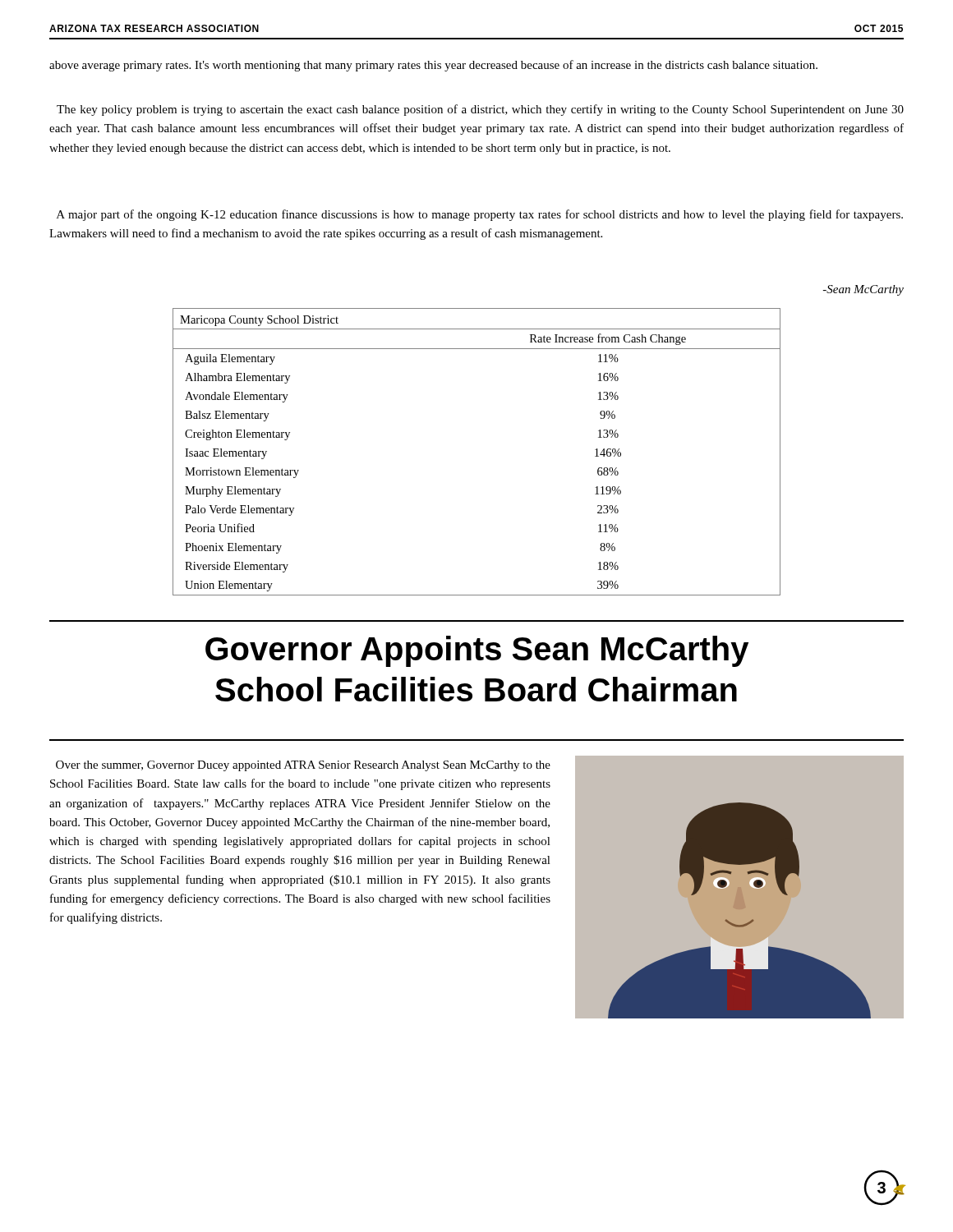Locate the table with the text "Morristown Elementary"

pyautogui.click(x=476, y=452)
